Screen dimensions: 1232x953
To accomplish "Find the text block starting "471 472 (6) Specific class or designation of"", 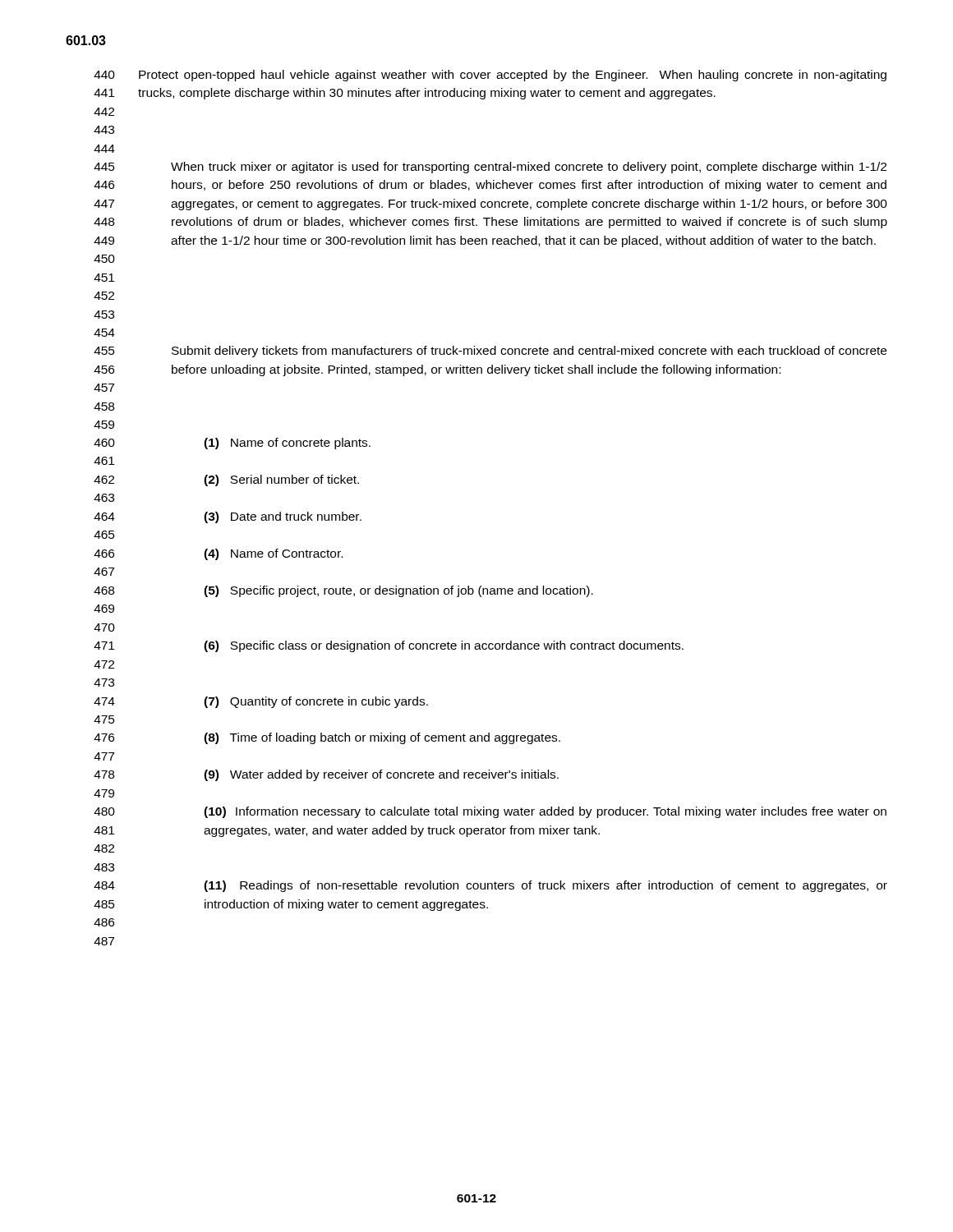I will [389, 646].
